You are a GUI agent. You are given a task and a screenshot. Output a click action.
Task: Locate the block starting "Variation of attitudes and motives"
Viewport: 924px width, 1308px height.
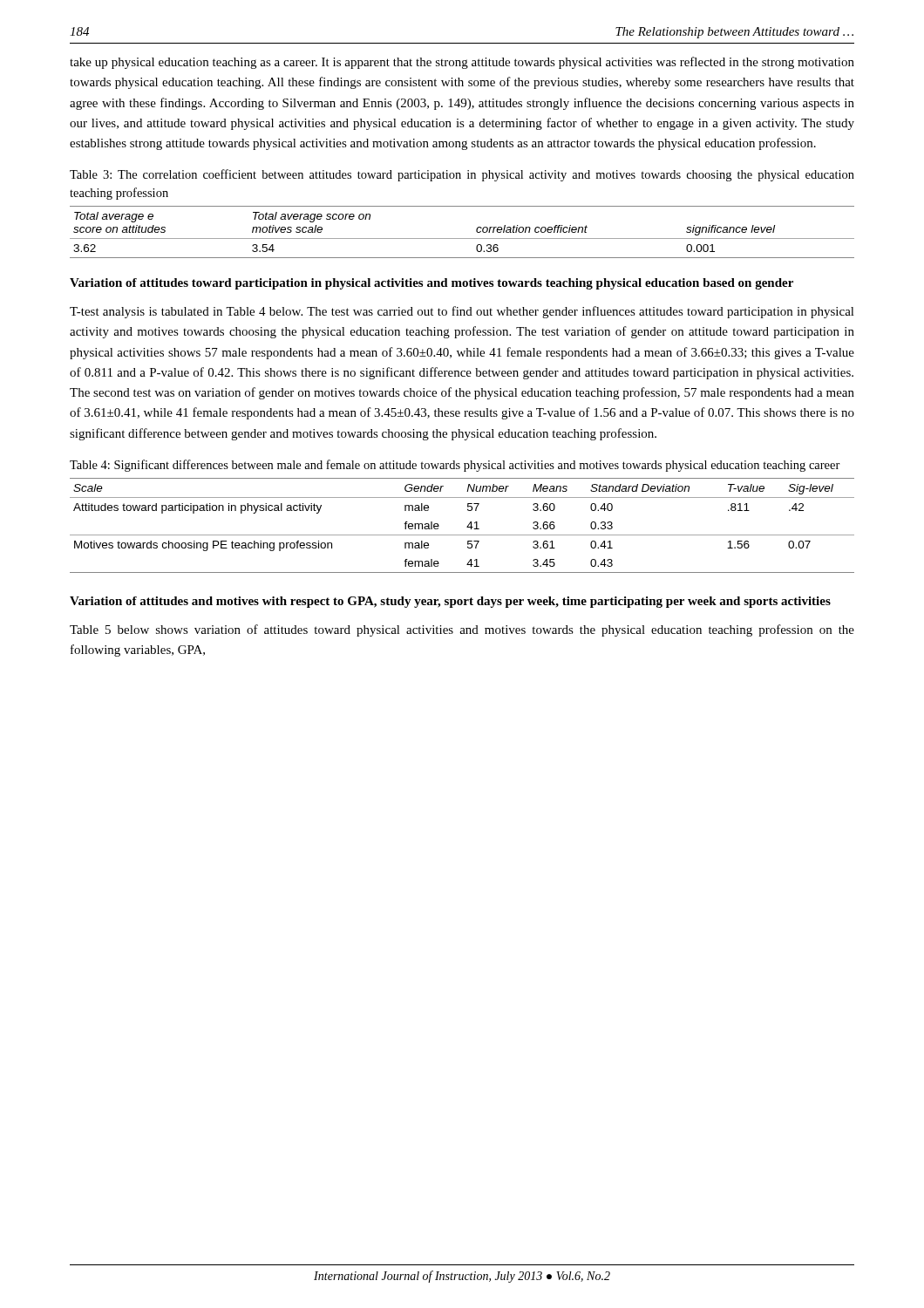tap(450, 601)
